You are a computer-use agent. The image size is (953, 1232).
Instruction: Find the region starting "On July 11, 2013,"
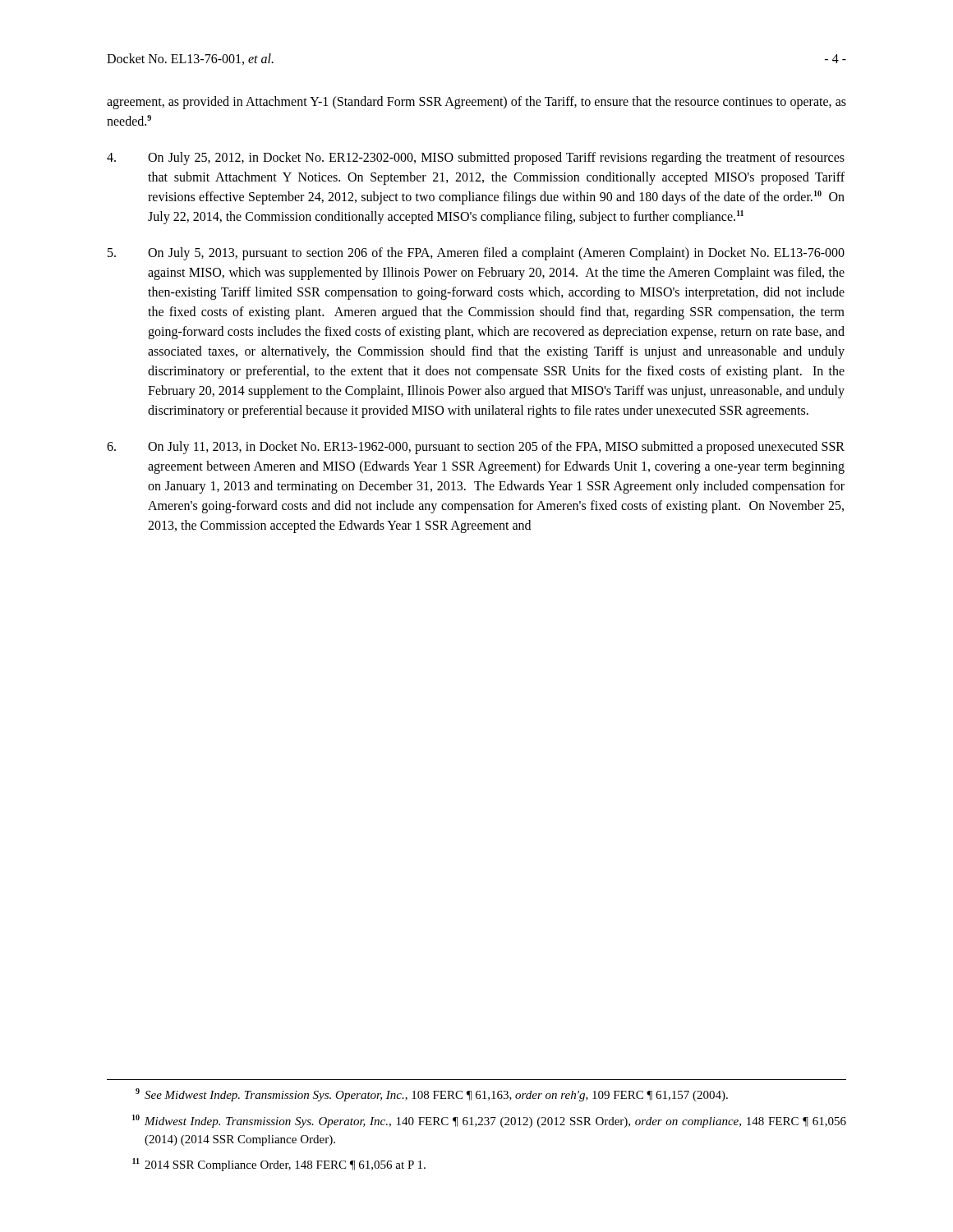pyautogui.click(x=476, y=486)
